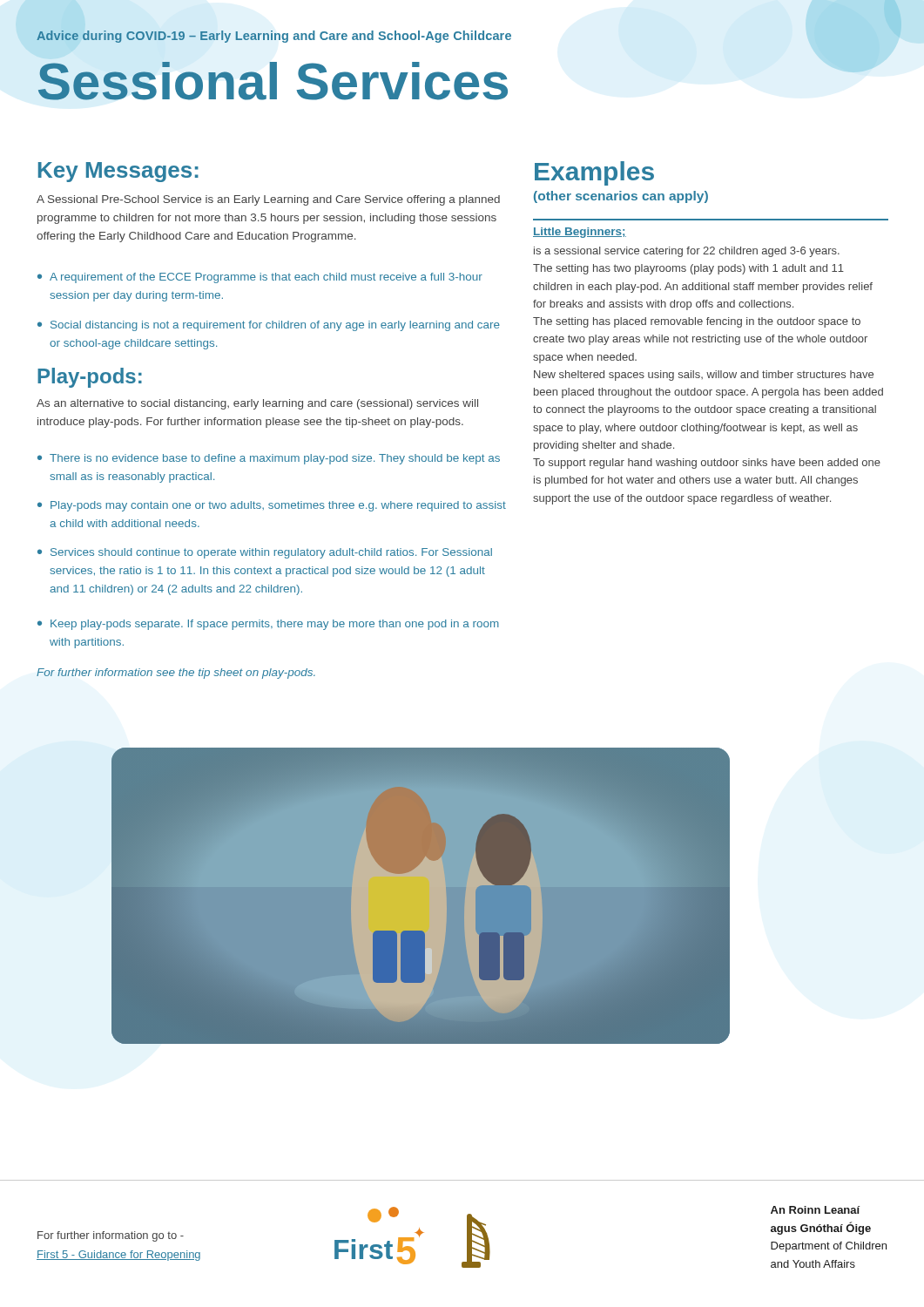Select the region starting "Little Beginners;"
The height and width of the screenshot is (1307, 924).
[x=711, y=231]
